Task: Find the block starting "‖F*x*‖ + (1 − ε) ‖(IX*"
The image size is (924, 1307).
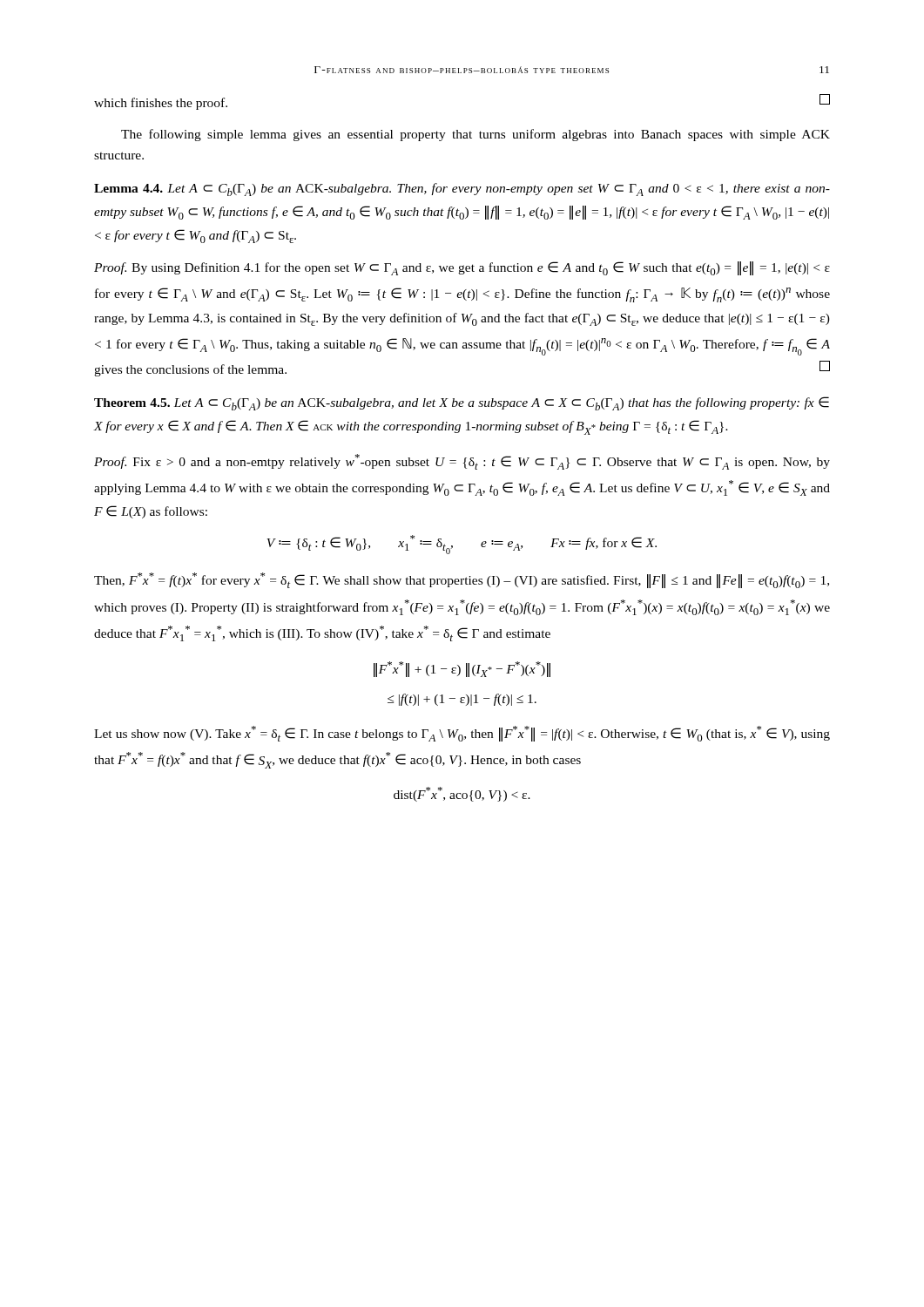Action: pyautogui.click(x=462, y=682)
